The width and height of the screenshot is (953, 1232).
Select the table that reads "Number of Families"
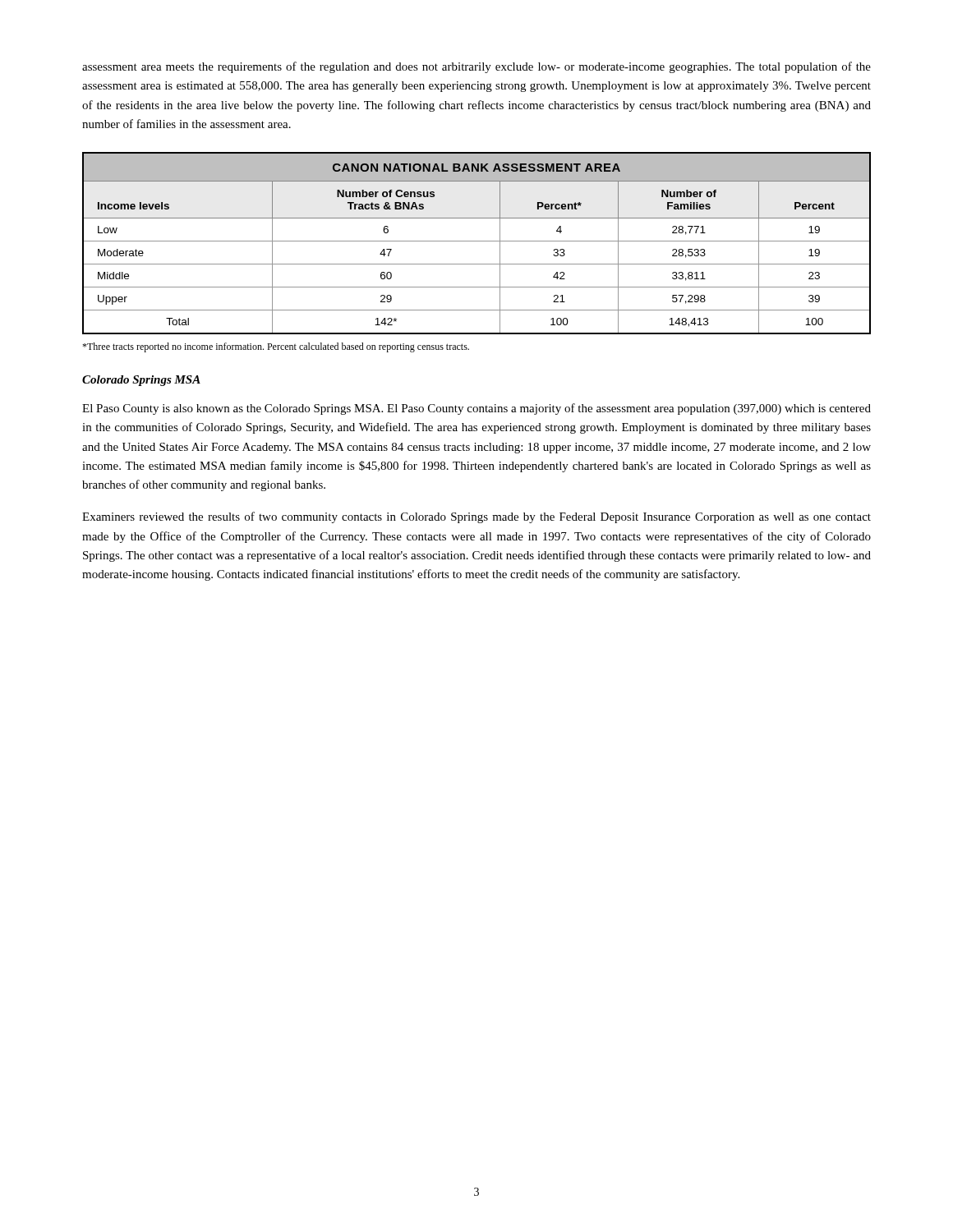(476, 243)
